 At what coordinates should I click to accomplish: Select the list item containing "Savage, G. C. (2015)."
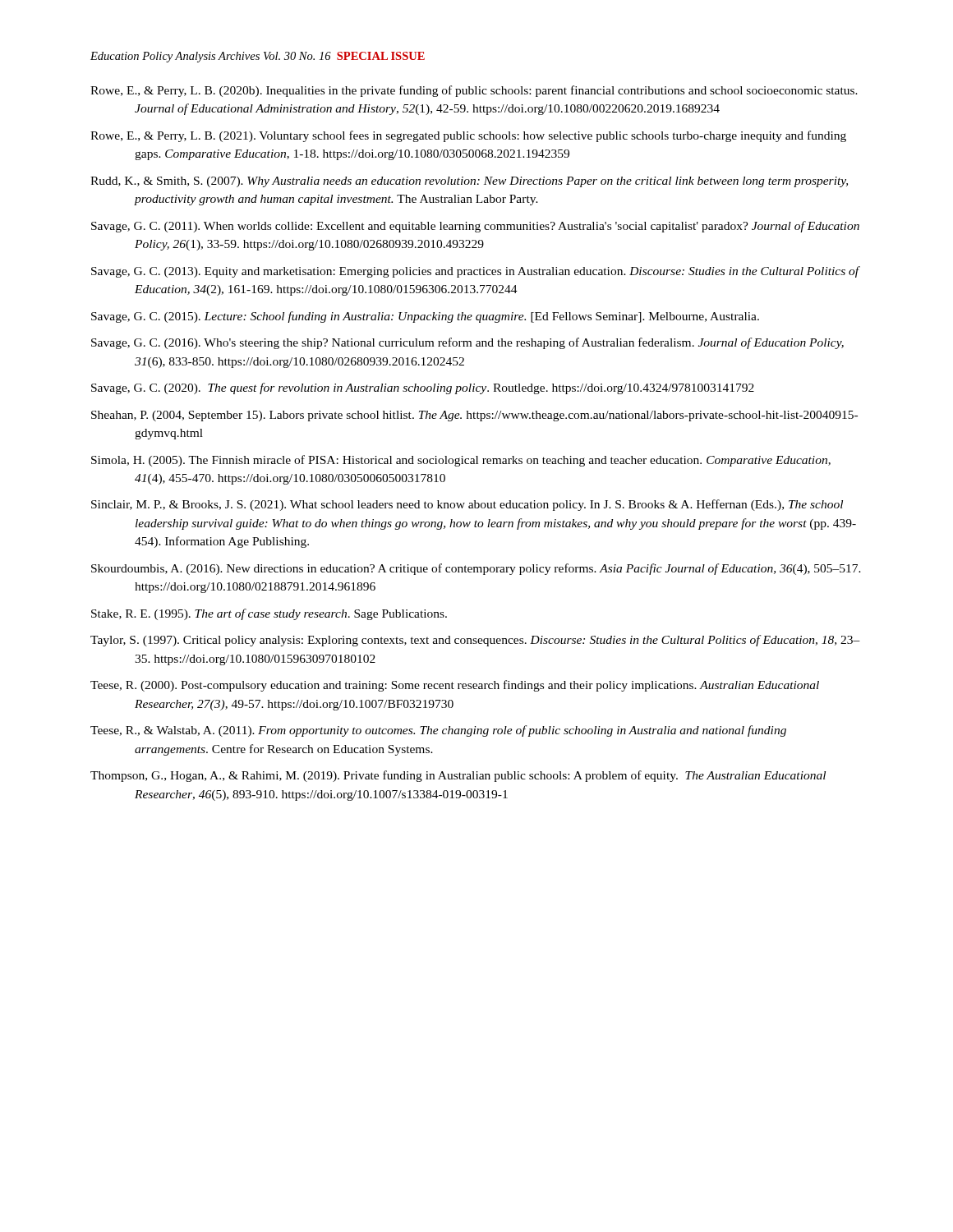click(x=425, y=316)
